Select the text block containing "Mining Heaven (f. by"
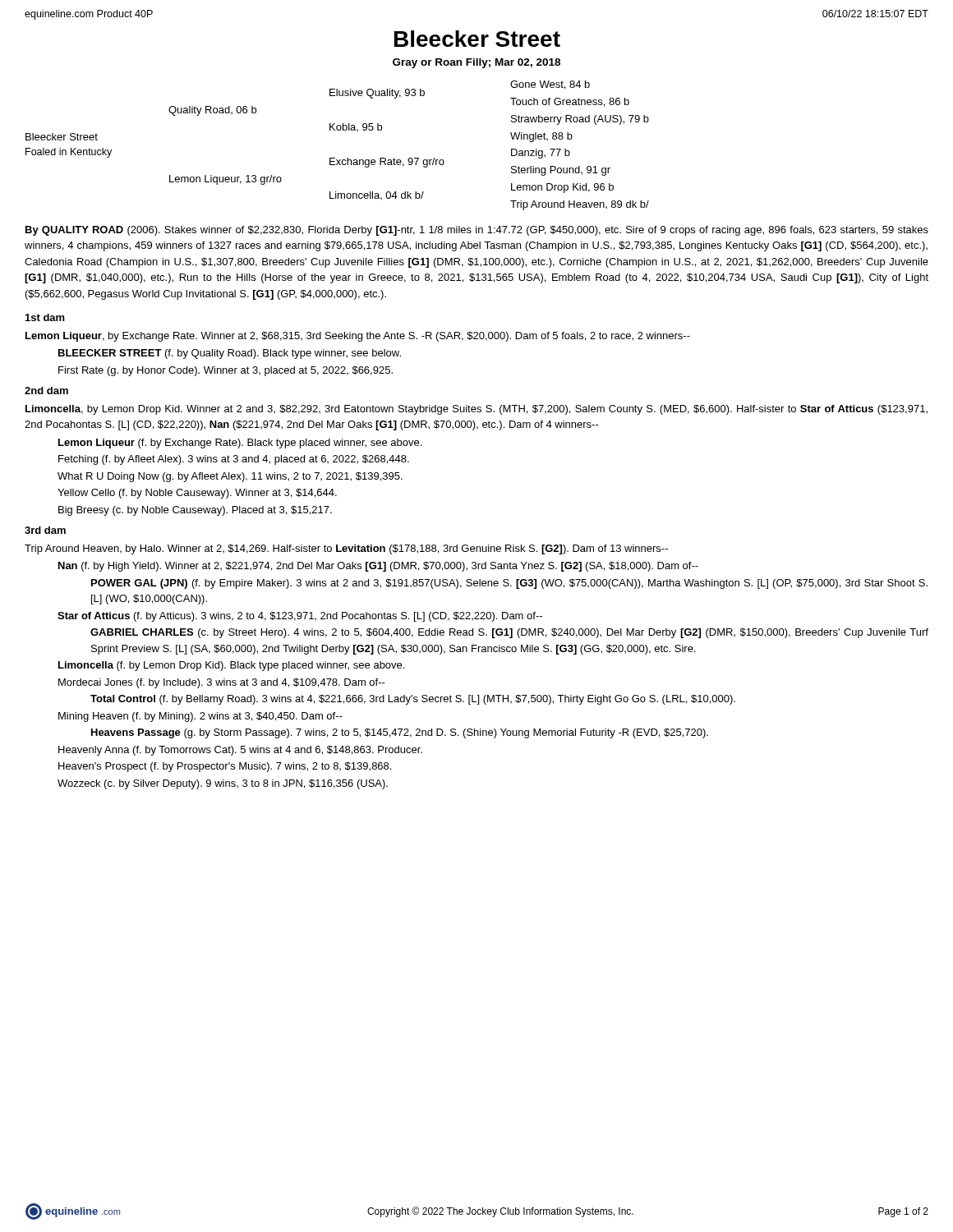 (200, 716)
